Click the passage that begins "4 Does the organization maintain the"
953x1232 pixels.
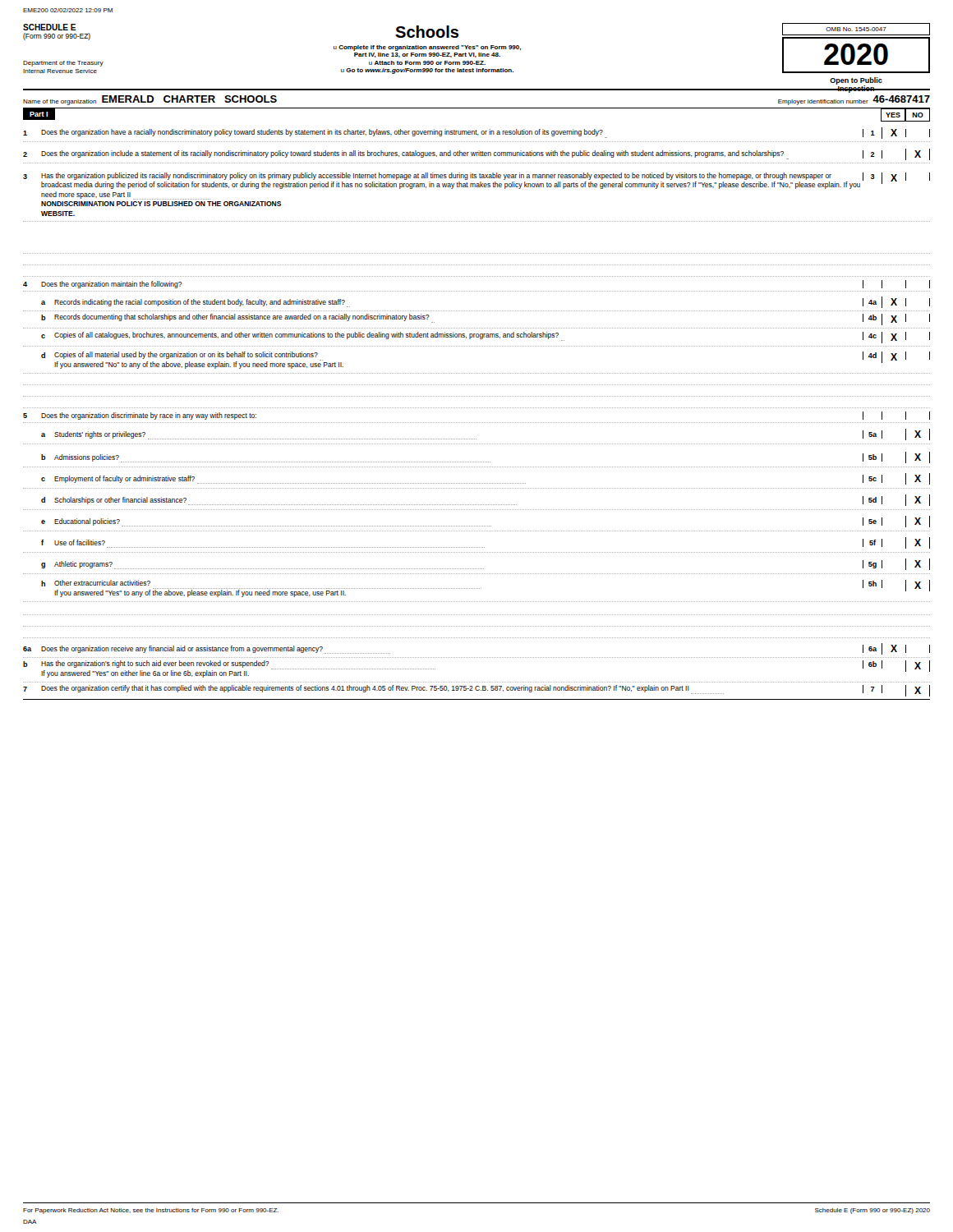476,284
